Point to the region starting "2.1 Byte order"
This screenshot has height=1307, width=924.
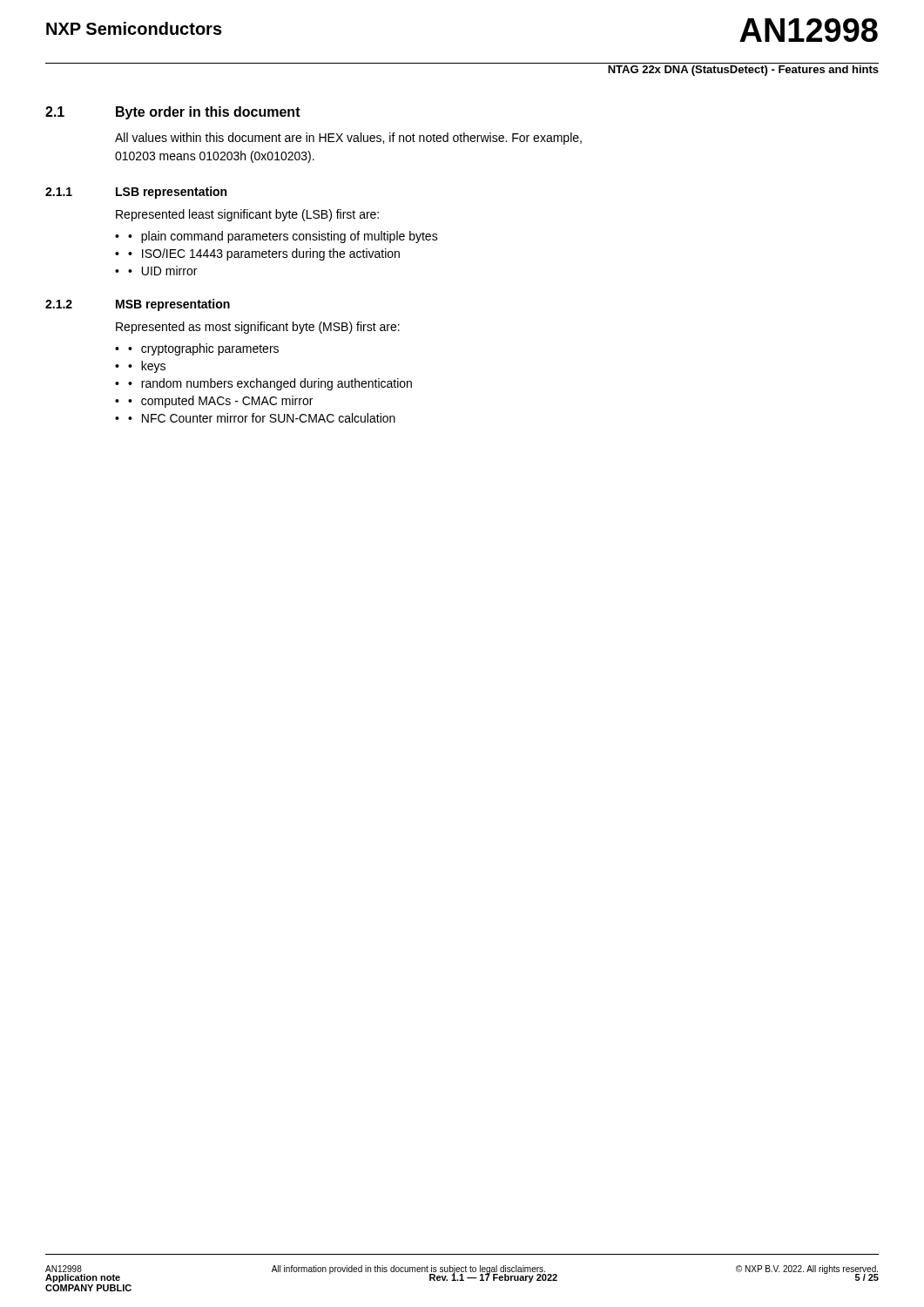(x=173, y=112)
